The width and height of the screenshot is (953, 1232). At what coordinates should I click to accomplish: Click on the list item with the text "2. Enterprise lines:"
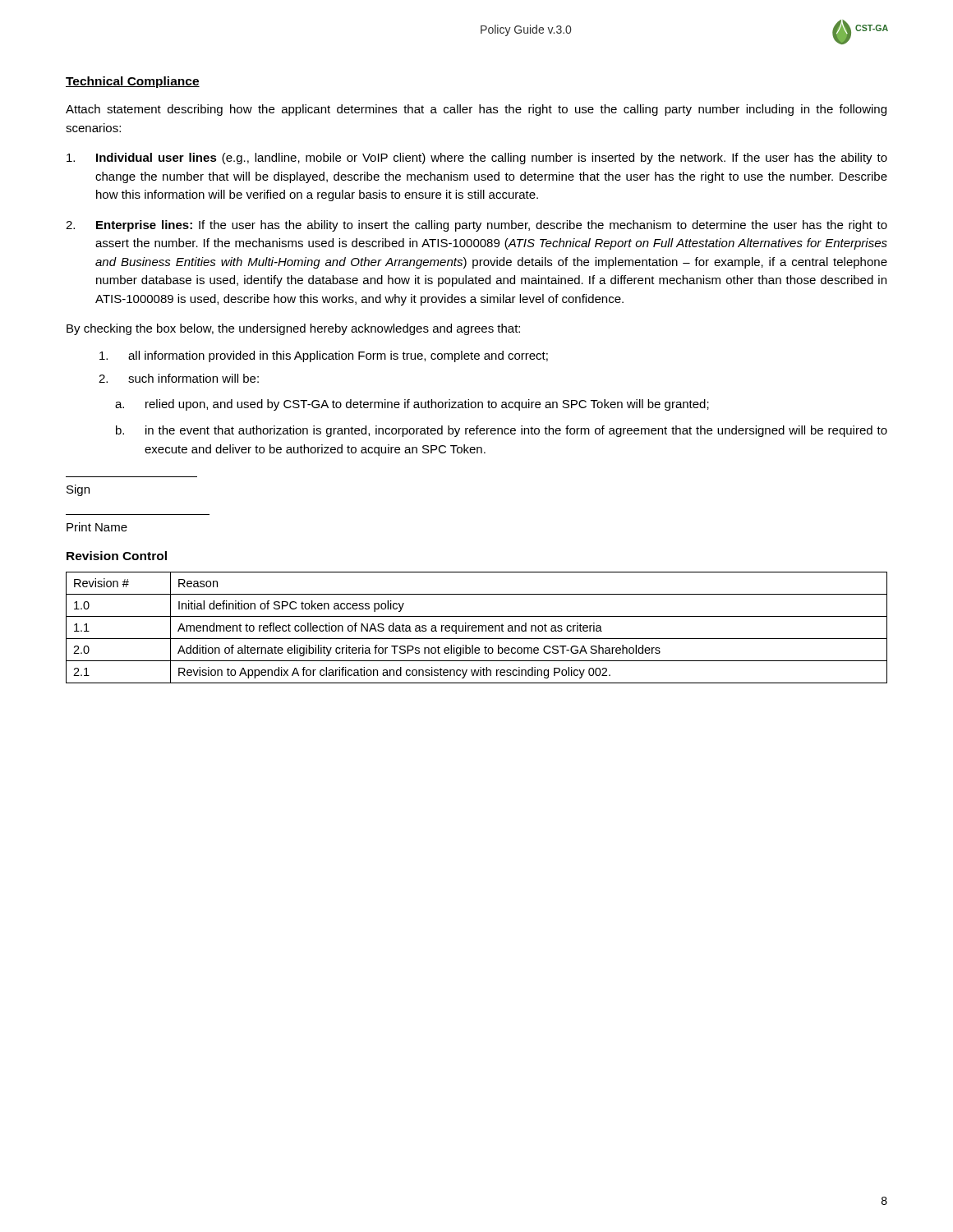pos(476,262)
